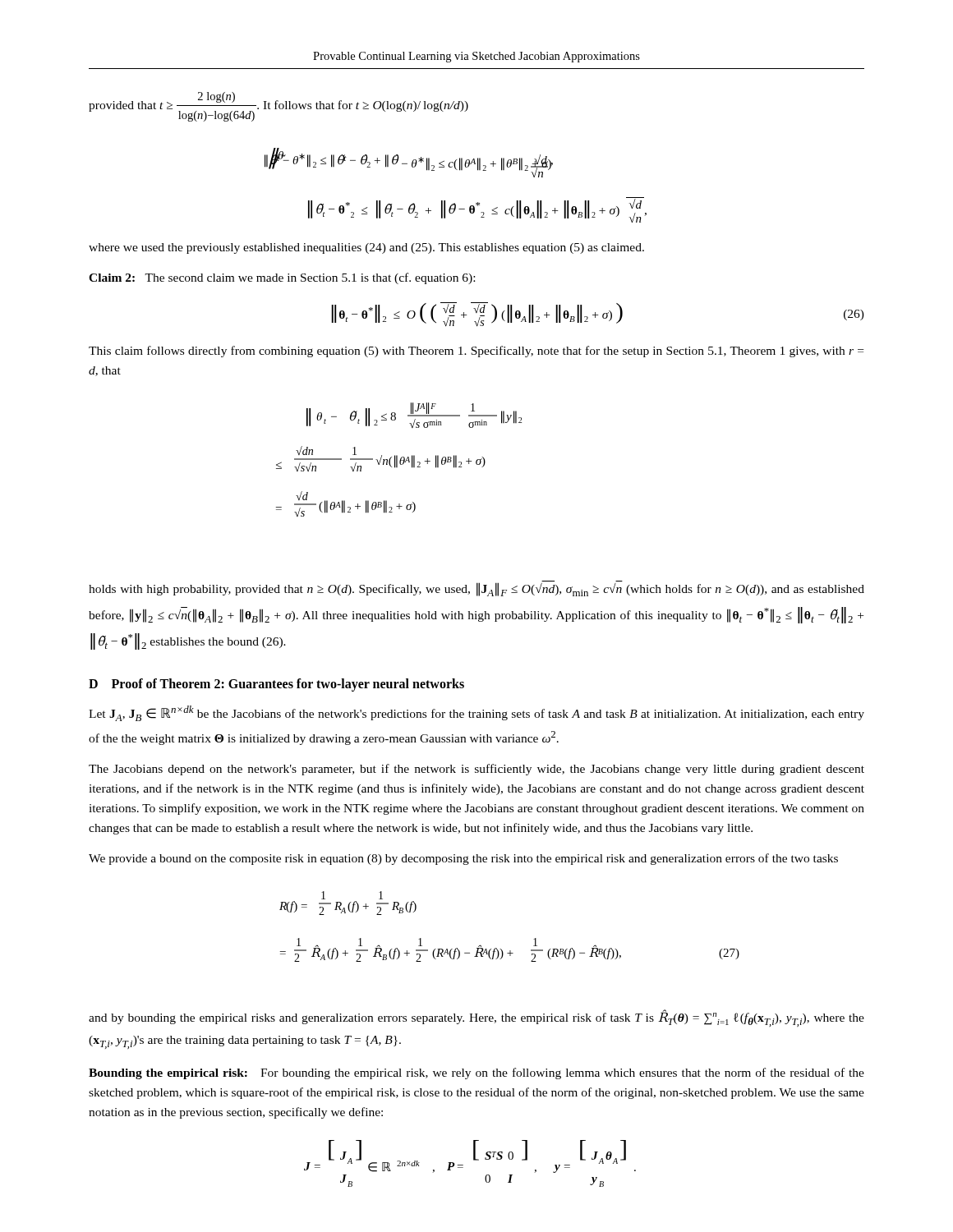953x1232 pixels.
Task: Select the text starting "R(f) = 1"
Action: [323, 895]
